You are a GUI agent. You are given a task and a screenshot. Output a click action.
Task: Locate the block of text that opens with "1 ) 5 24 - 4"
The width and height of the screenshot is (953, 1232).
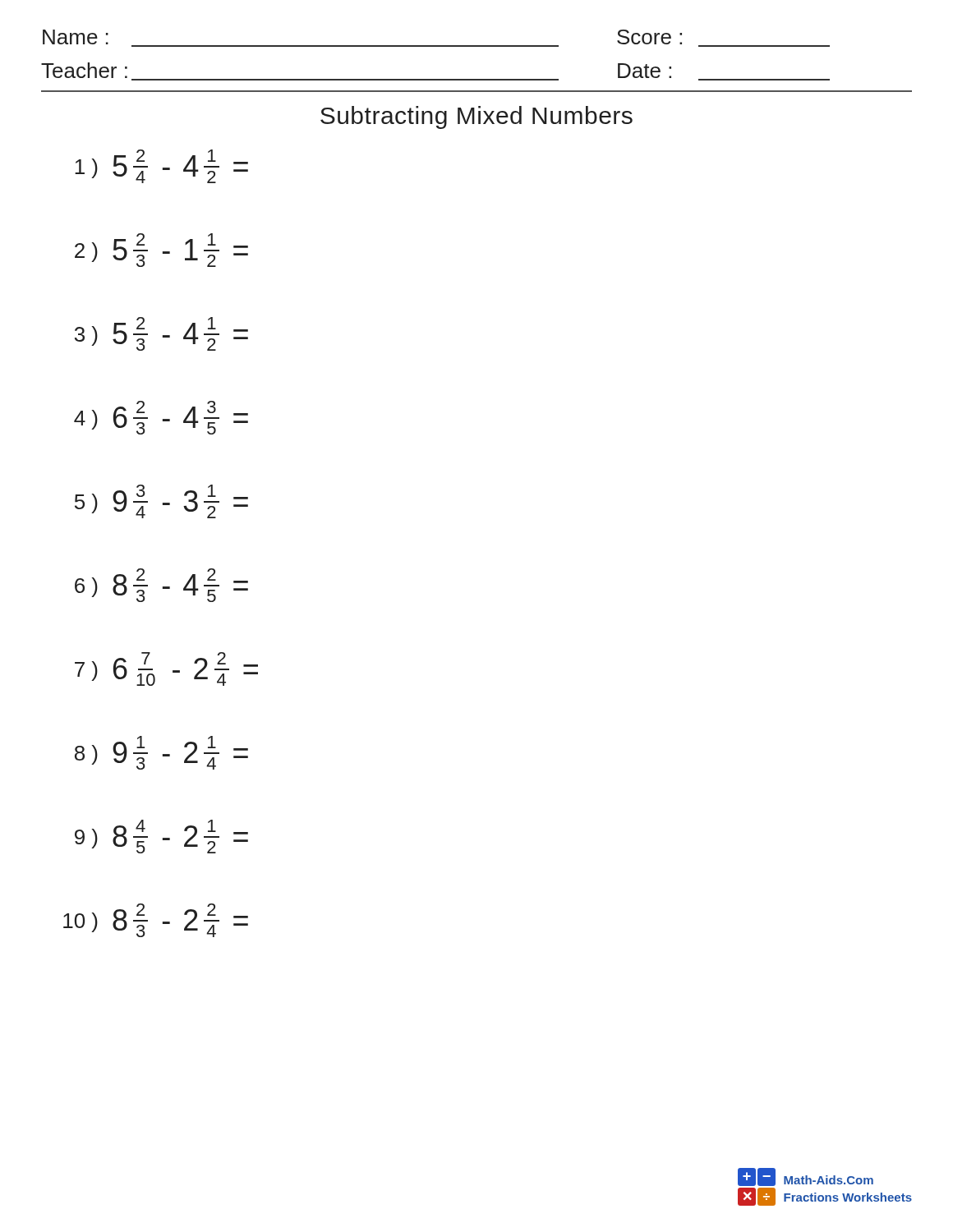point(145,166)
